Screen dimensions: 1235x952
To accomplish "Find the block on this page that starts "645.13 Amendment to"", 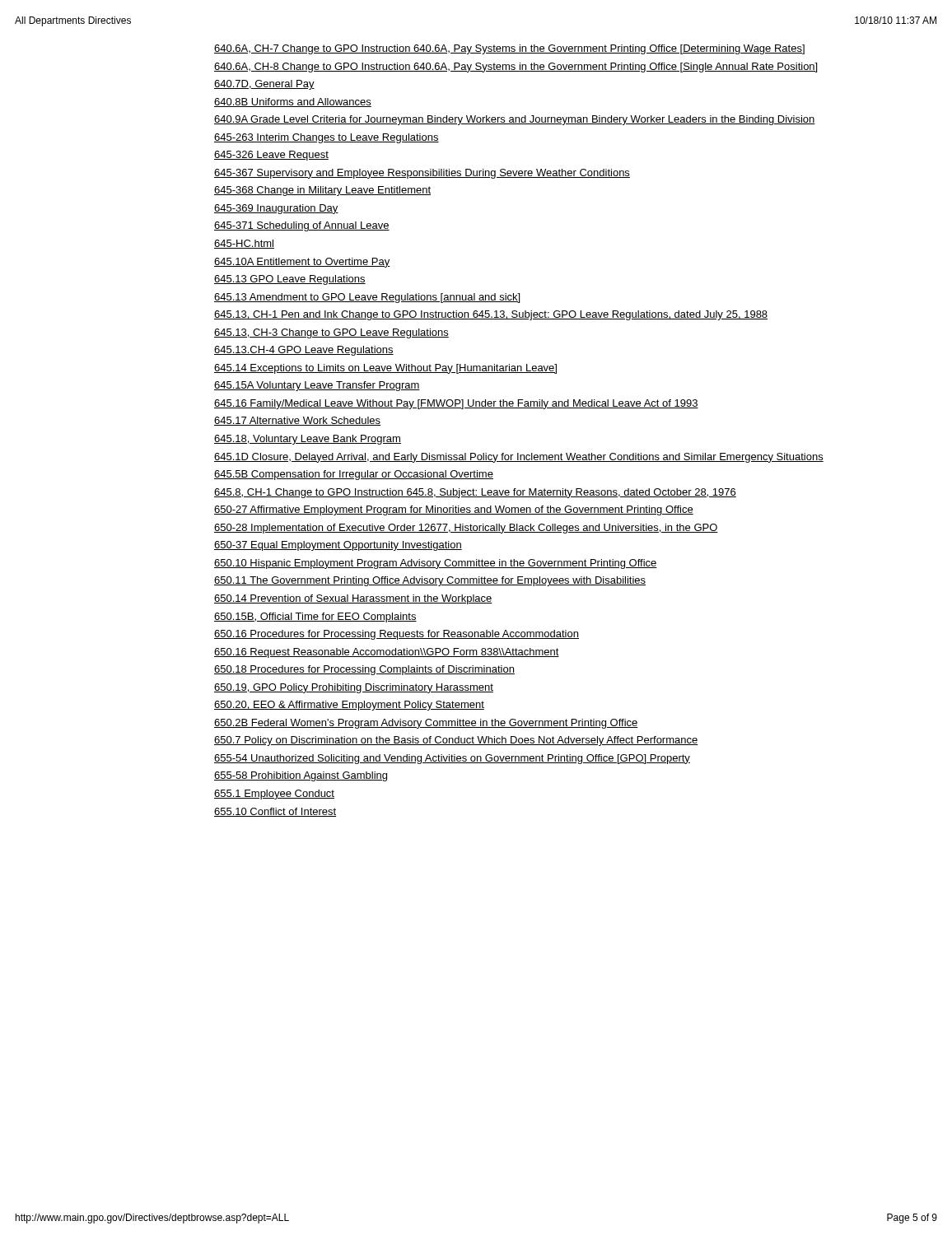I will coord(367,298).
